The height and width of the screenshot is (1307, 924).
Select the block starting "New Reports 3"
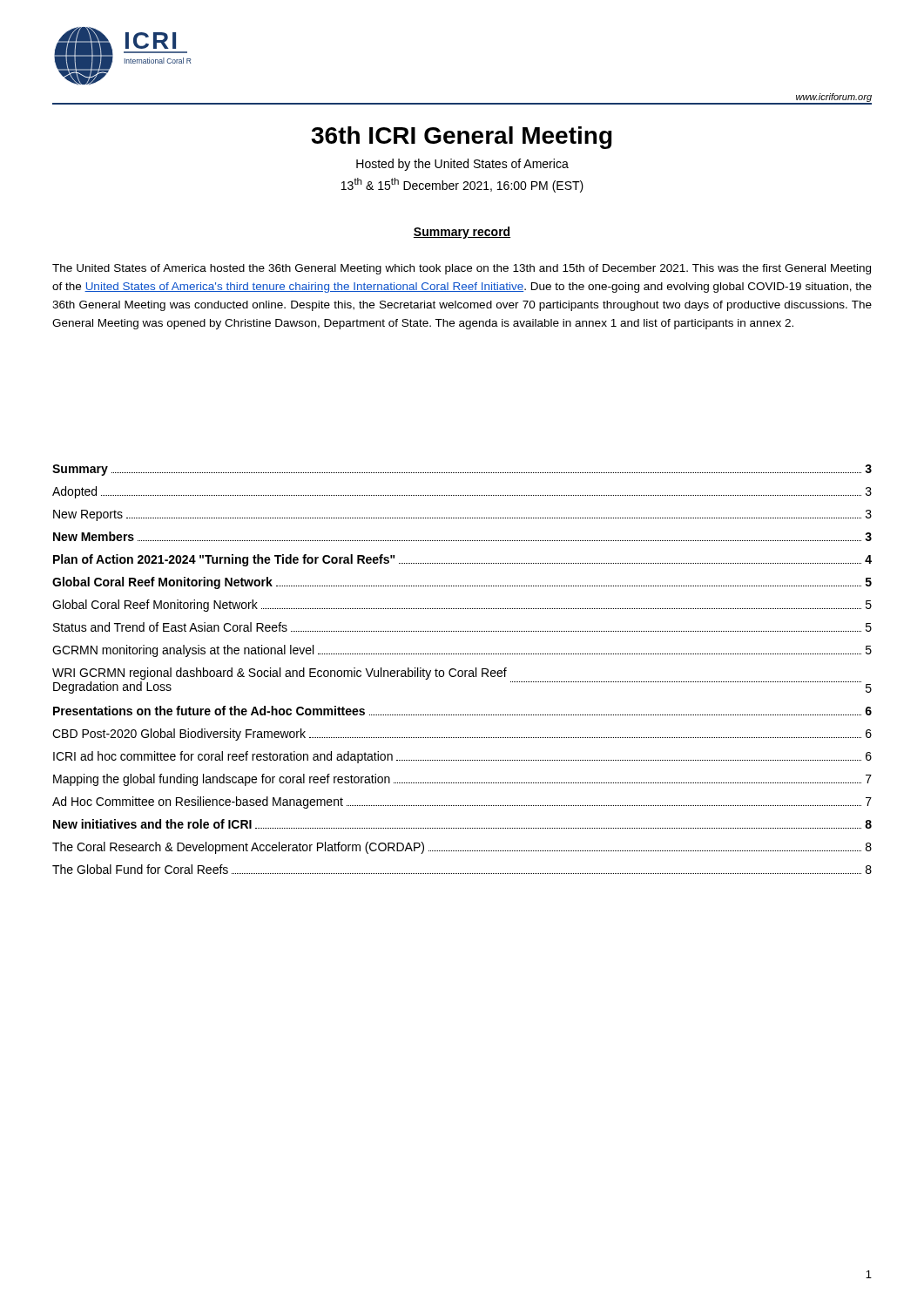462,514
